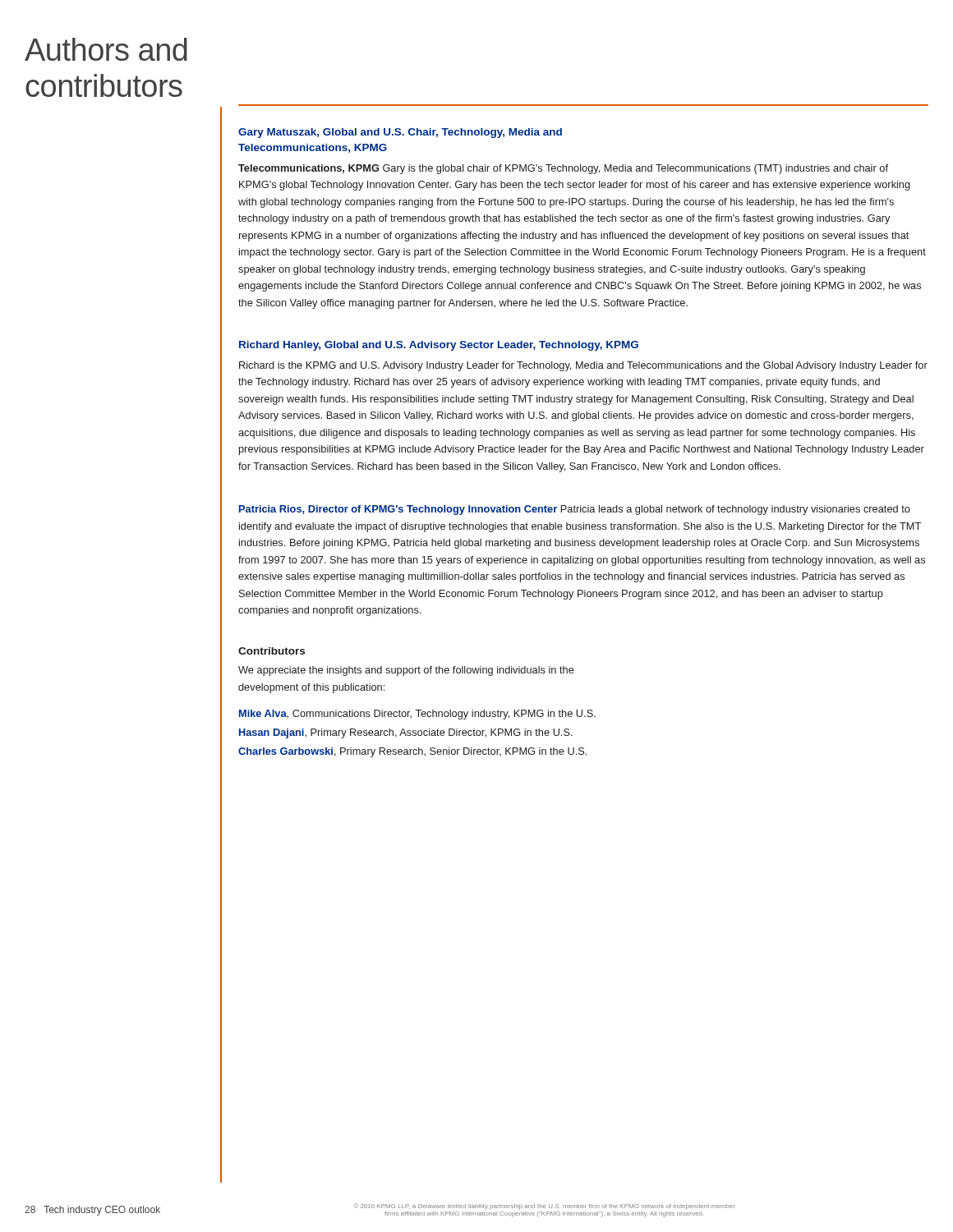This screenshot has width=953, height=1232.
Task: Navigate to the text block starting "Mike Alva, Communications"
Action: coord(583,714)
